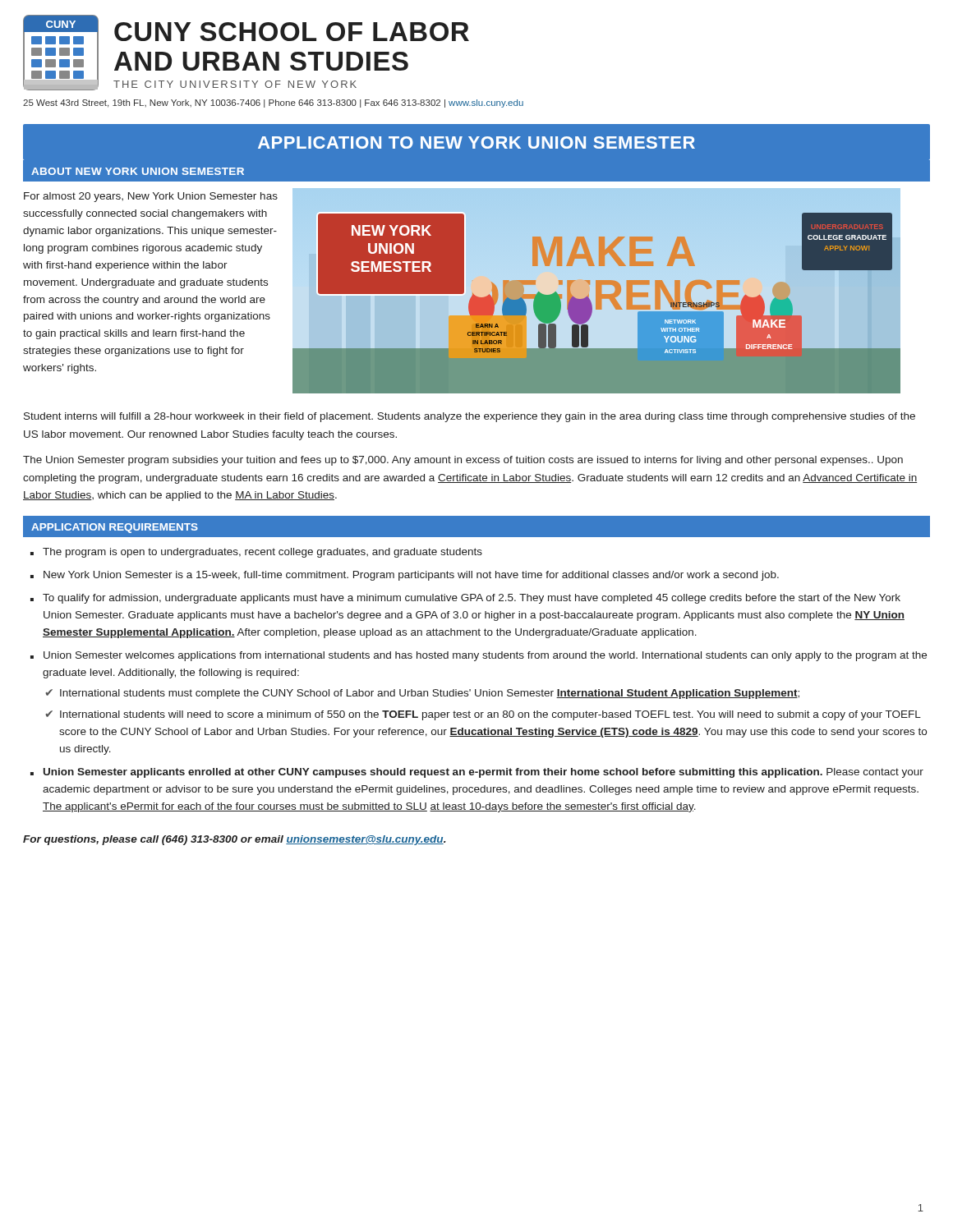Image resolution: width=953 pixels, height=1232 pixels.
Task: Where is the section header that starts "ABOUT NEW YORK UNION"?
Action: 138,171
